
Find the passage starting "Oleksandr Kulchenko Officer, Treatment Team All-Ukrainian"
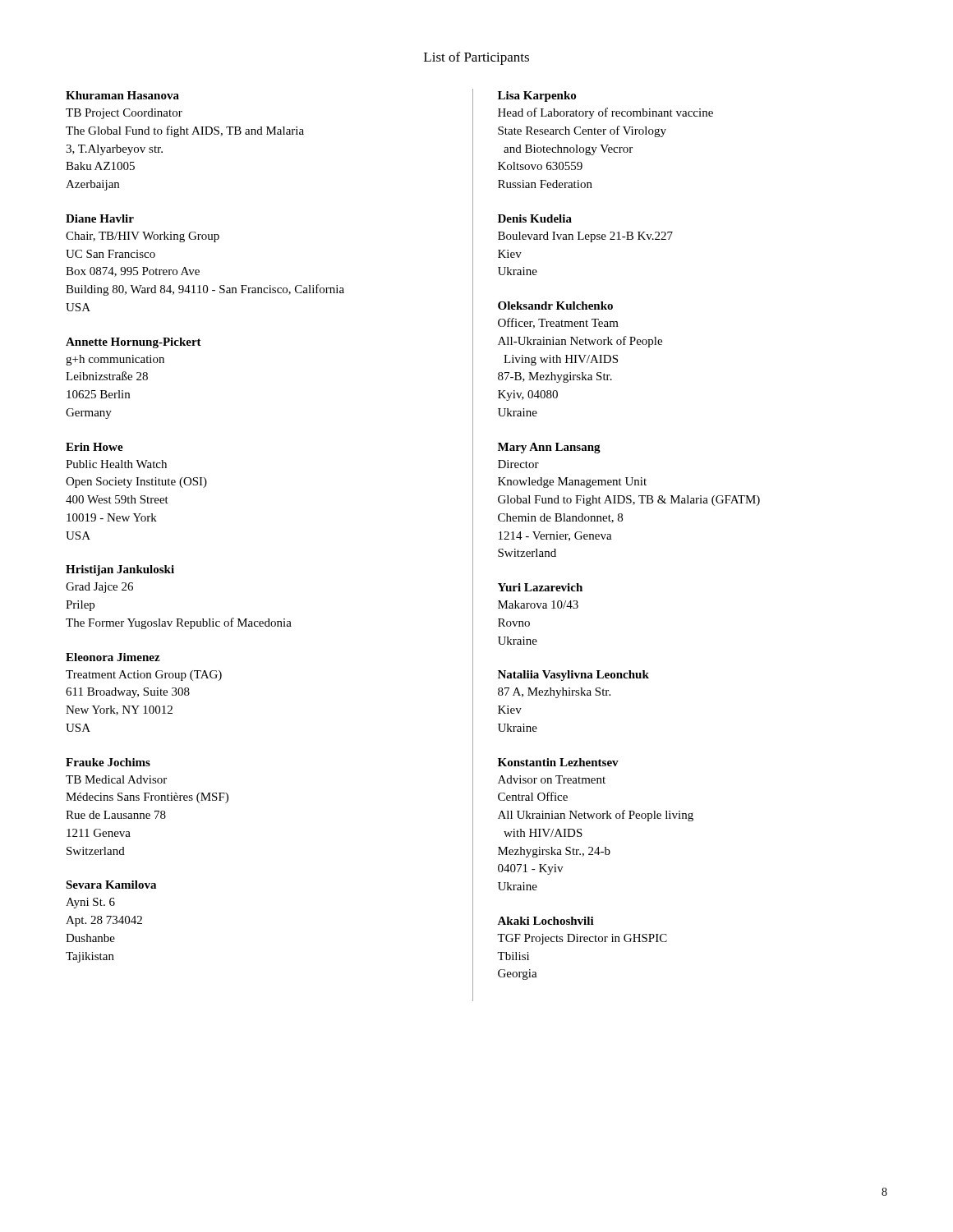pos(555,306)
